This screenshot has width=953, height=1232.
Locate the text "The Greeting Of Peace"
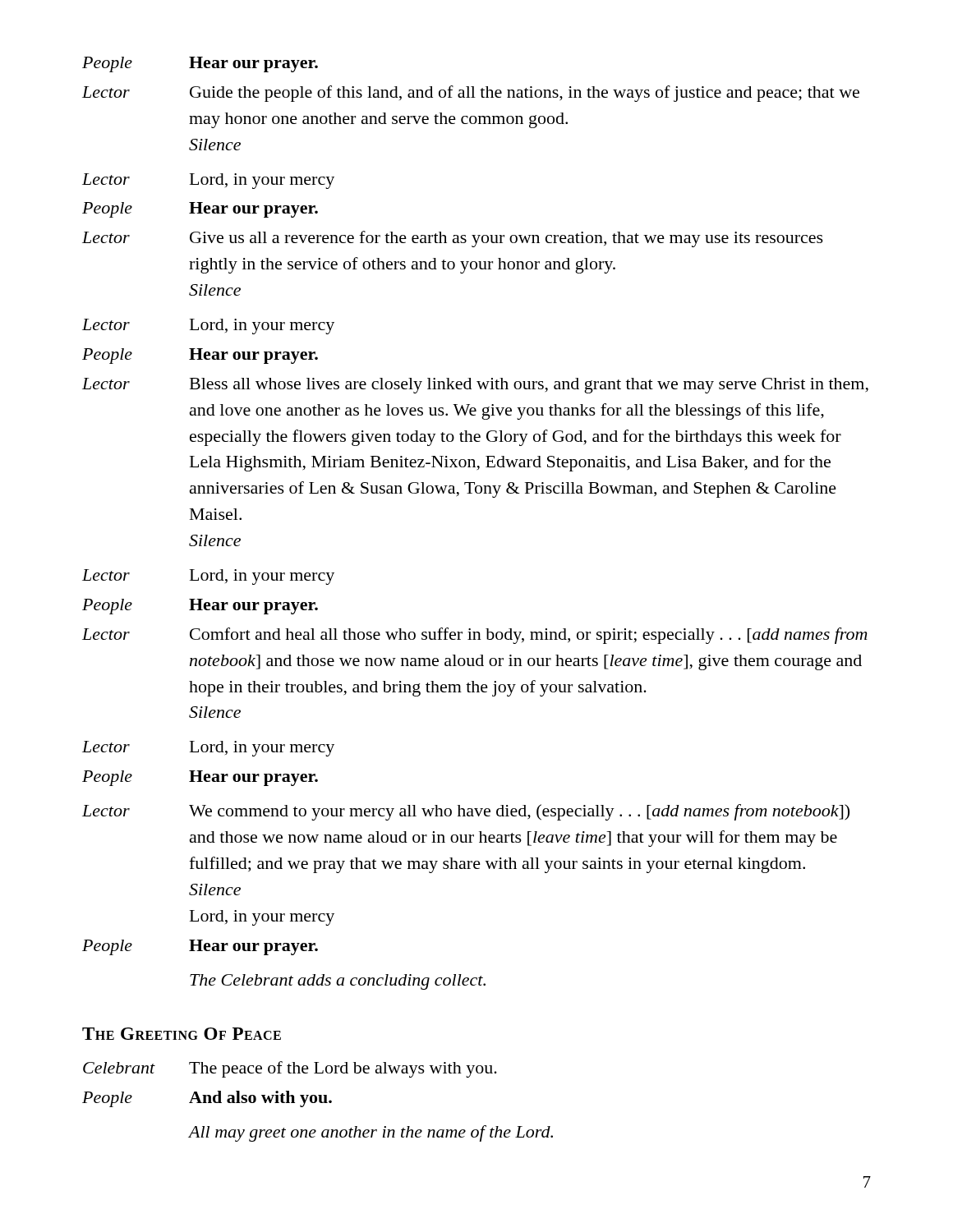pos(182,1034)
